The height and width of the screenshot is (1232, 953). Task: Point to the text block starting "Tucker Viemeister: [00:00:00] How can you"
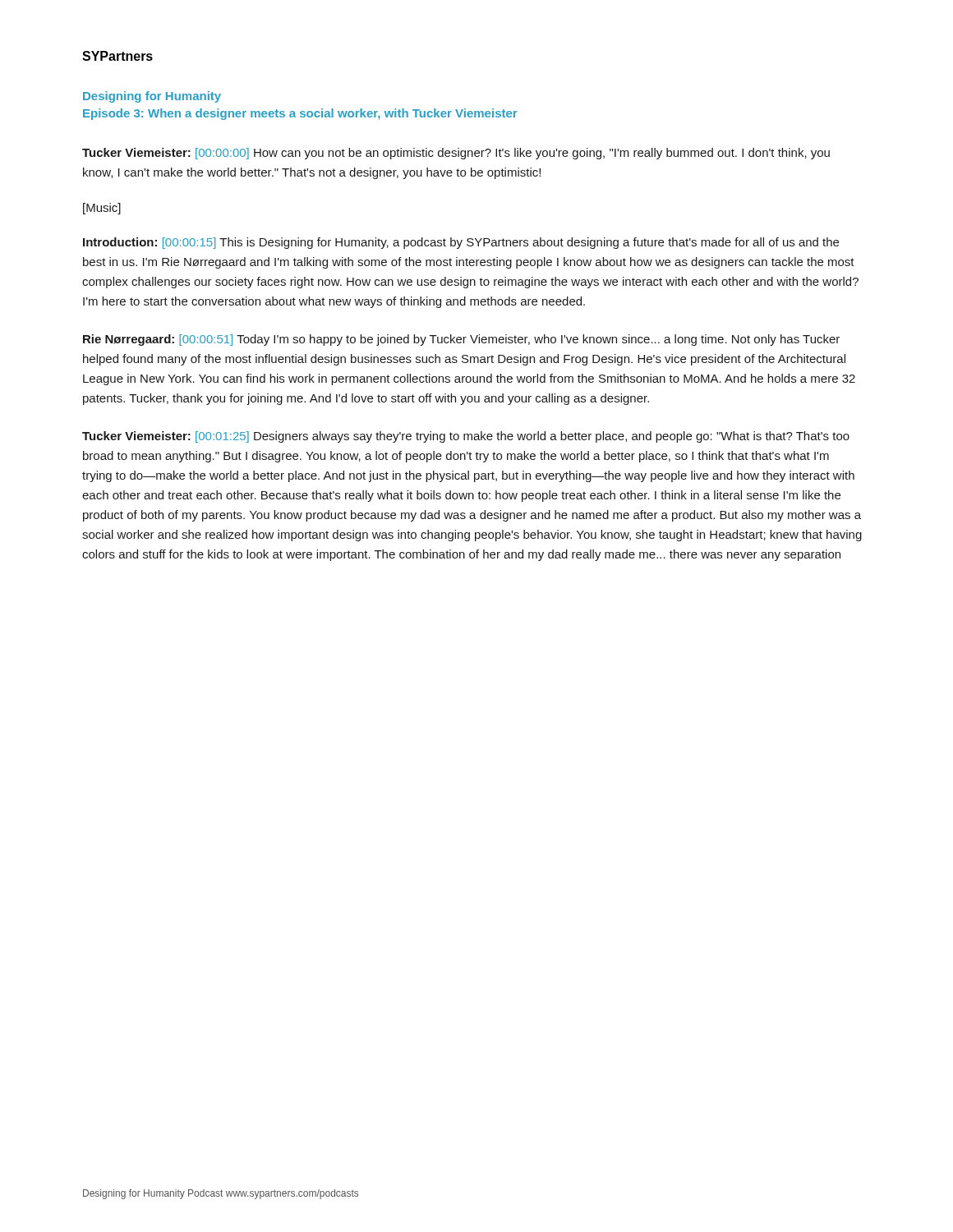pyautogui.click(x=456, y=162)
